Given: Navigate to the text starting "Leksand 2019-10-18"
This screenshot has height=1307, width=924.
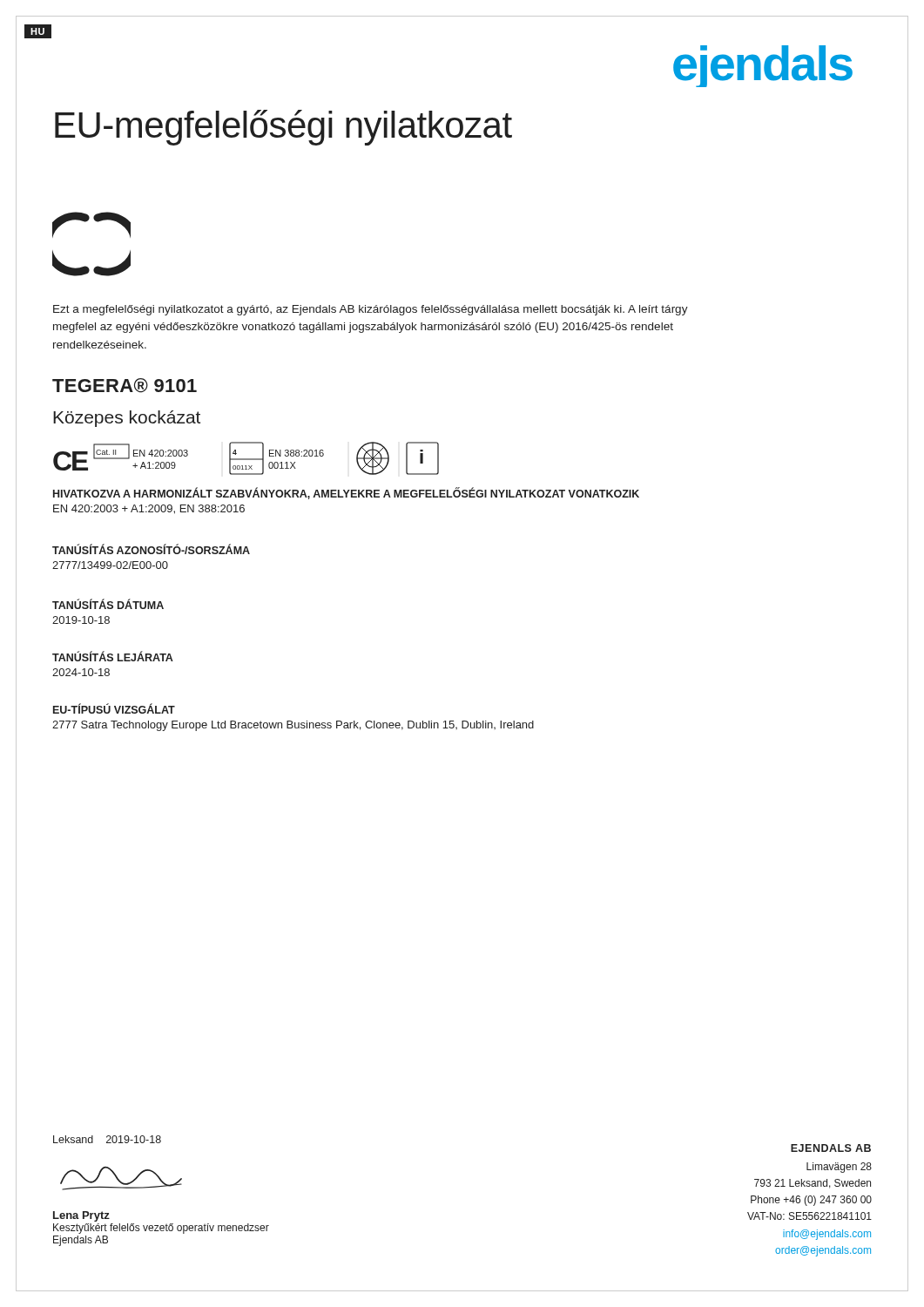Looking at the screenshot, I should click(107, 1140).
